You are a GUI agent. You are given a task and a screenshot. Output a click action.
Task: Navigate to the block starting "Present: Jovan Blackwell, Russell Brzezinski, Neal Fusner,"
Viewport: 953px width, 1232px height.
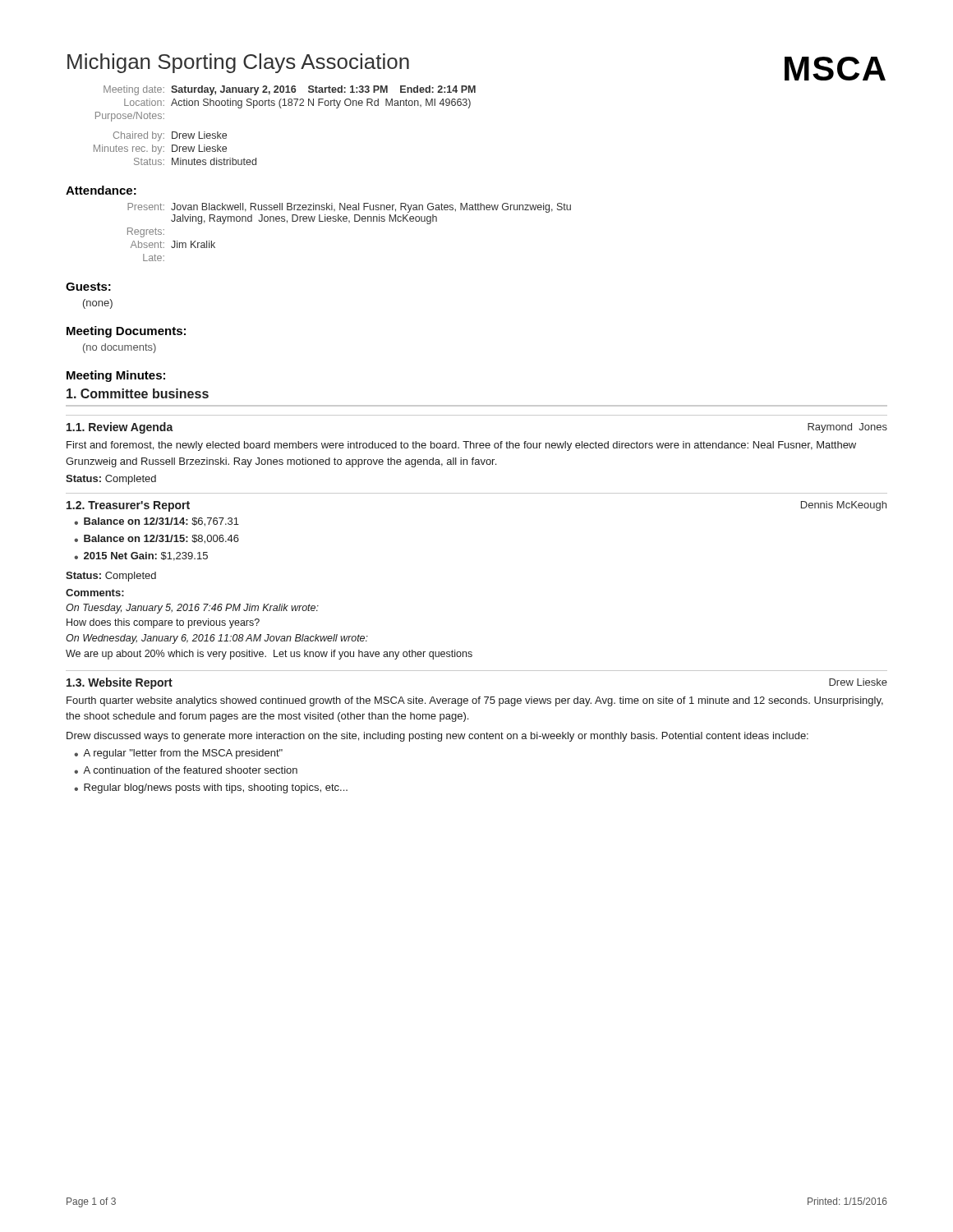tap(319, 232)
